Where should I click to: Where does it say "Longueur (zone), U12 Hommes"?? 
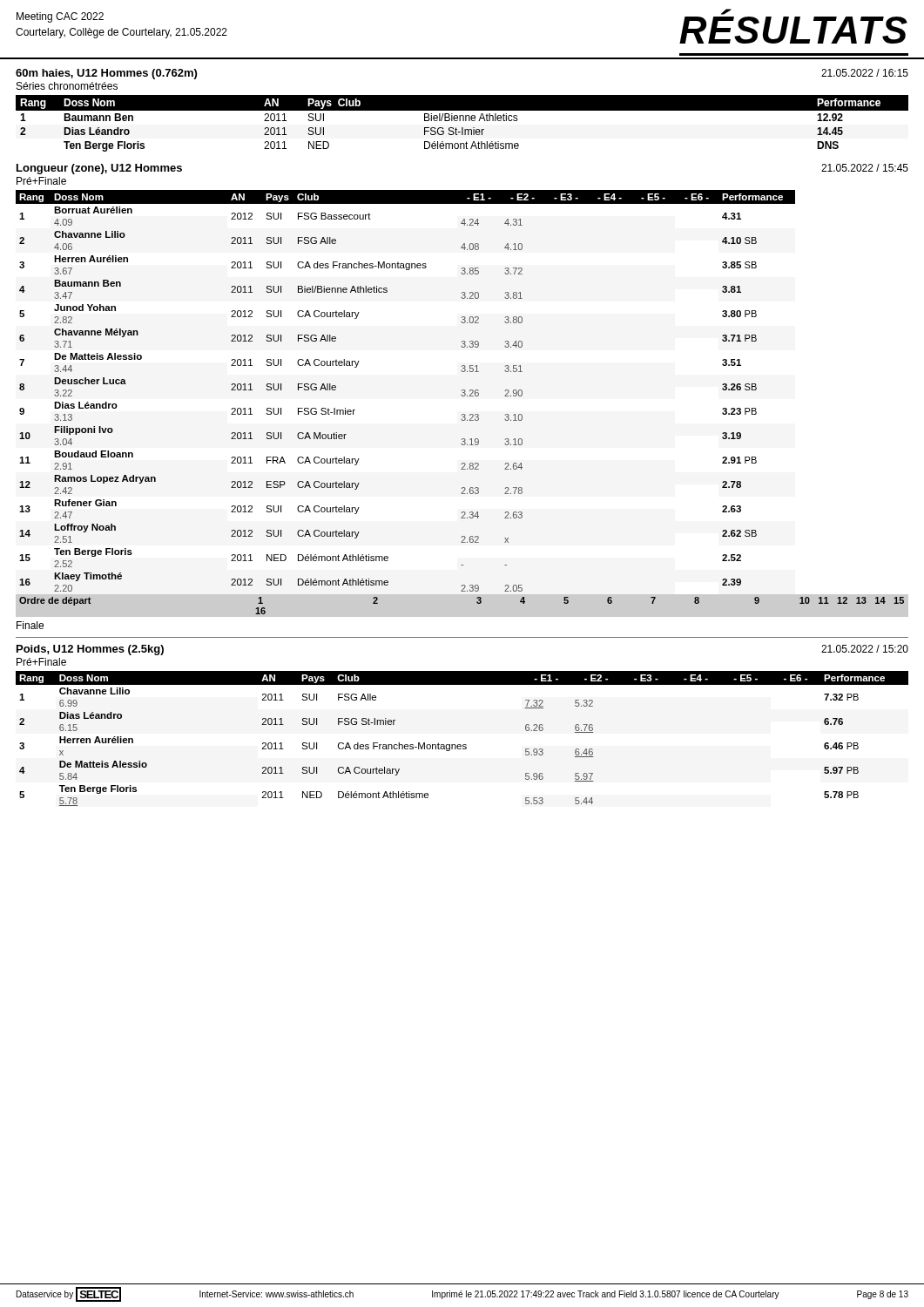tap(99, 168)
